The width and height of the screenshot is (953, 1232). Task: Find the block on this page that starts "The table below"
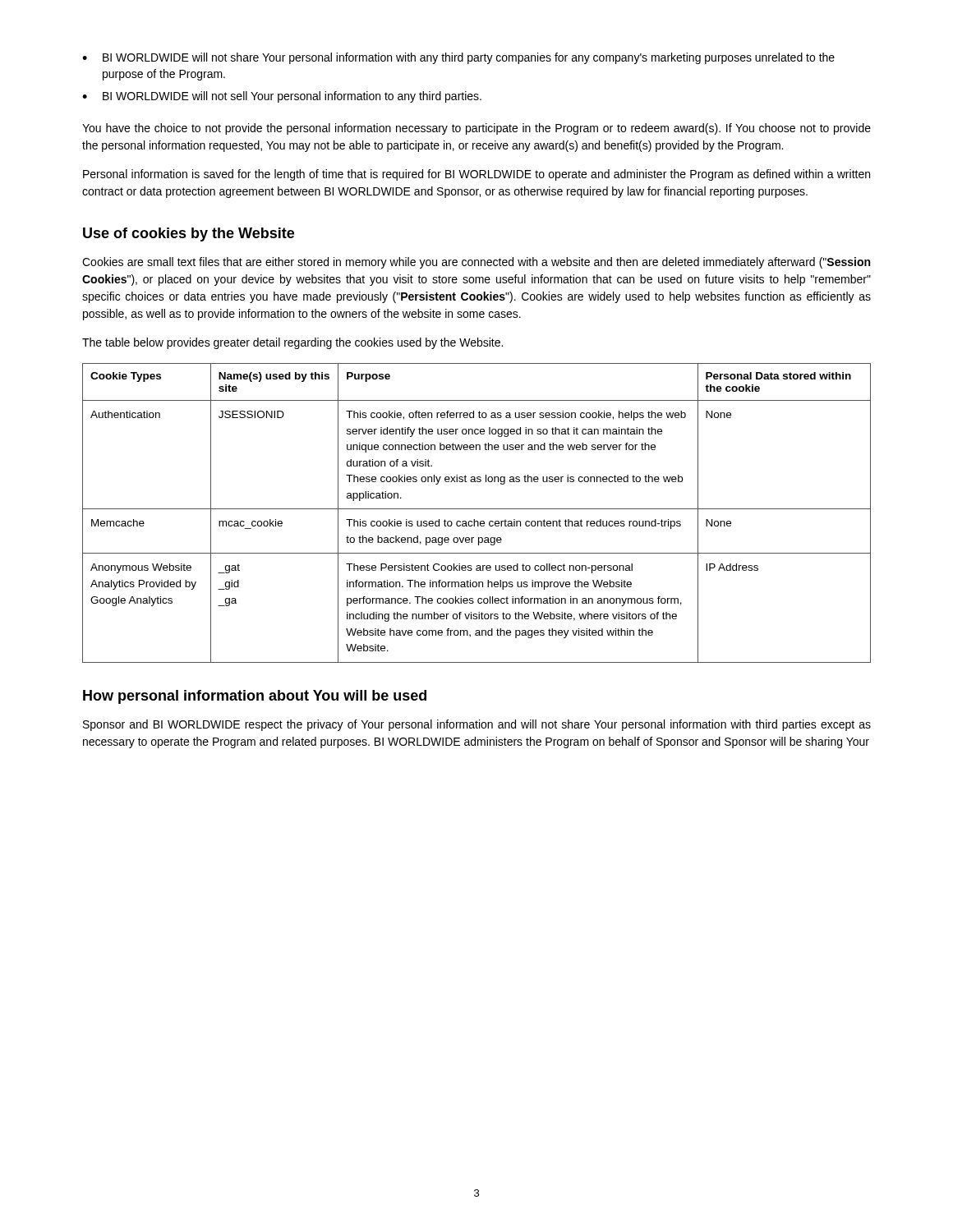pos(293,342)
